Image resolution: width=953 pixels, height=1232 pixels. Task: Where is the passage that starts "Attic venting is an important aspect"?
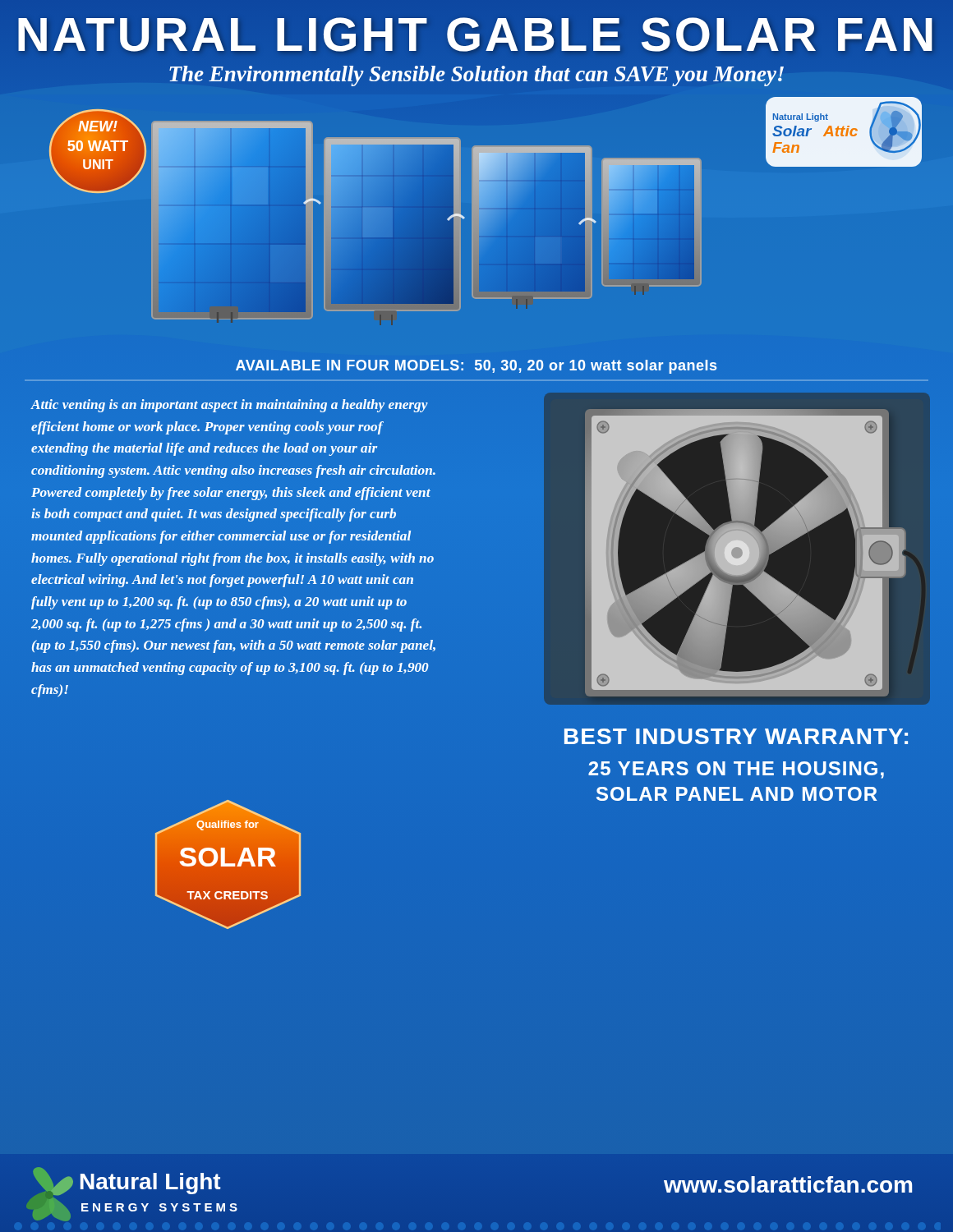point(237,548)
